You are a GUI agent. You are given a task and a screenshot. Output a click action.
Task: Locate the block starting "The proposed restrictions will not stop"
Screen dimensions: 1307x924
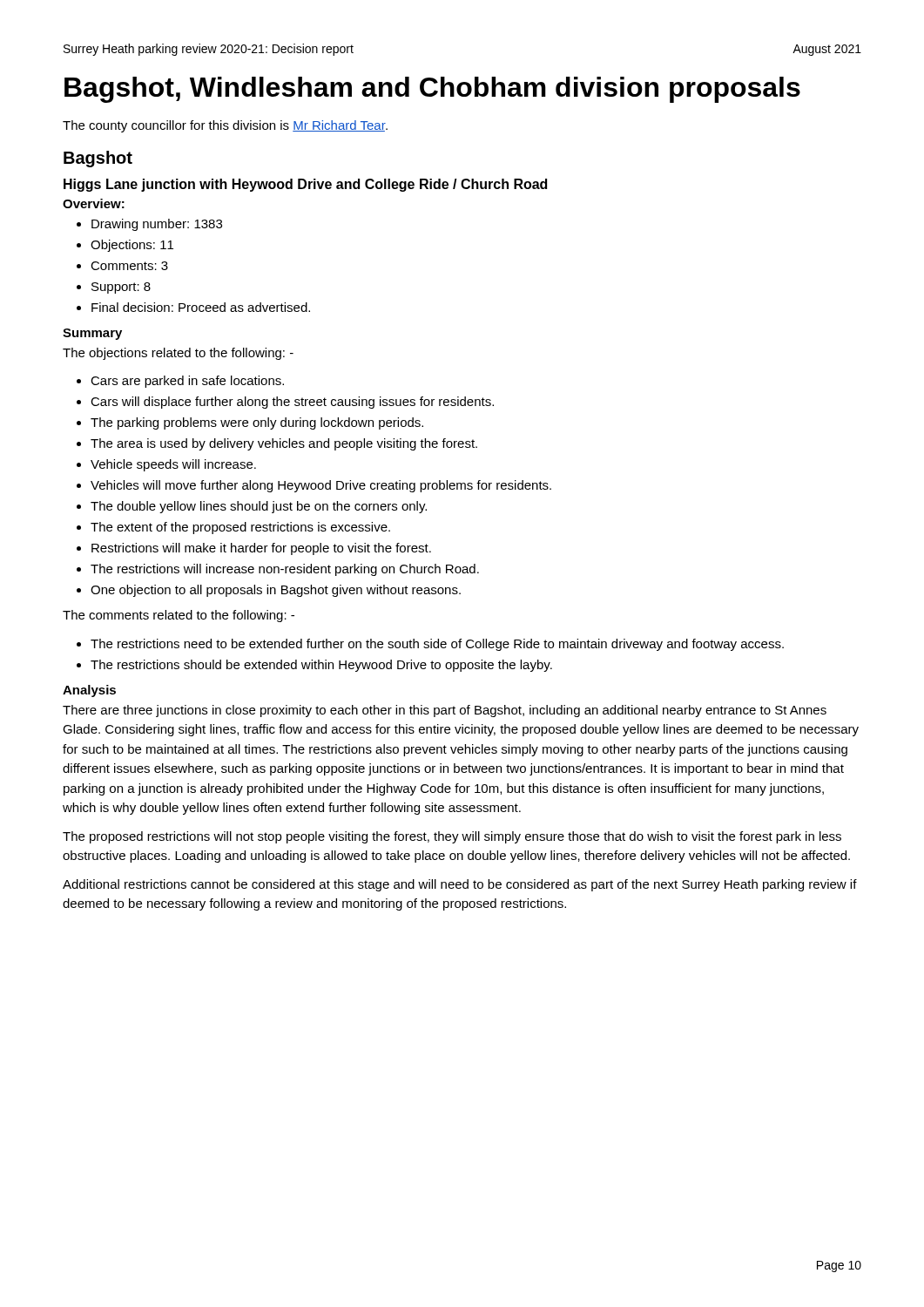coord(457,846)
